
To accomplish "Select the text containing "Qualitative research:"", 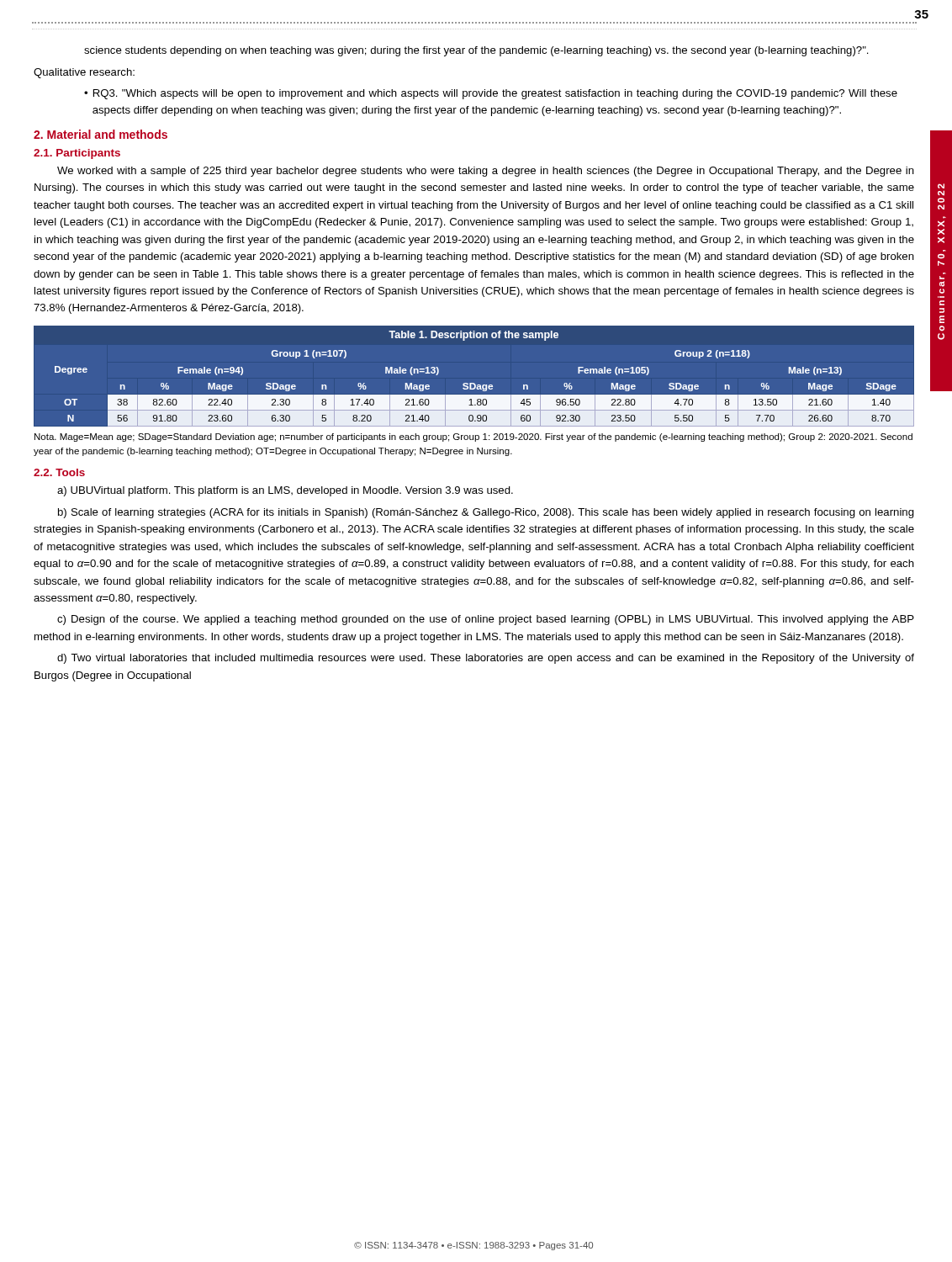I will click(84, 72).
